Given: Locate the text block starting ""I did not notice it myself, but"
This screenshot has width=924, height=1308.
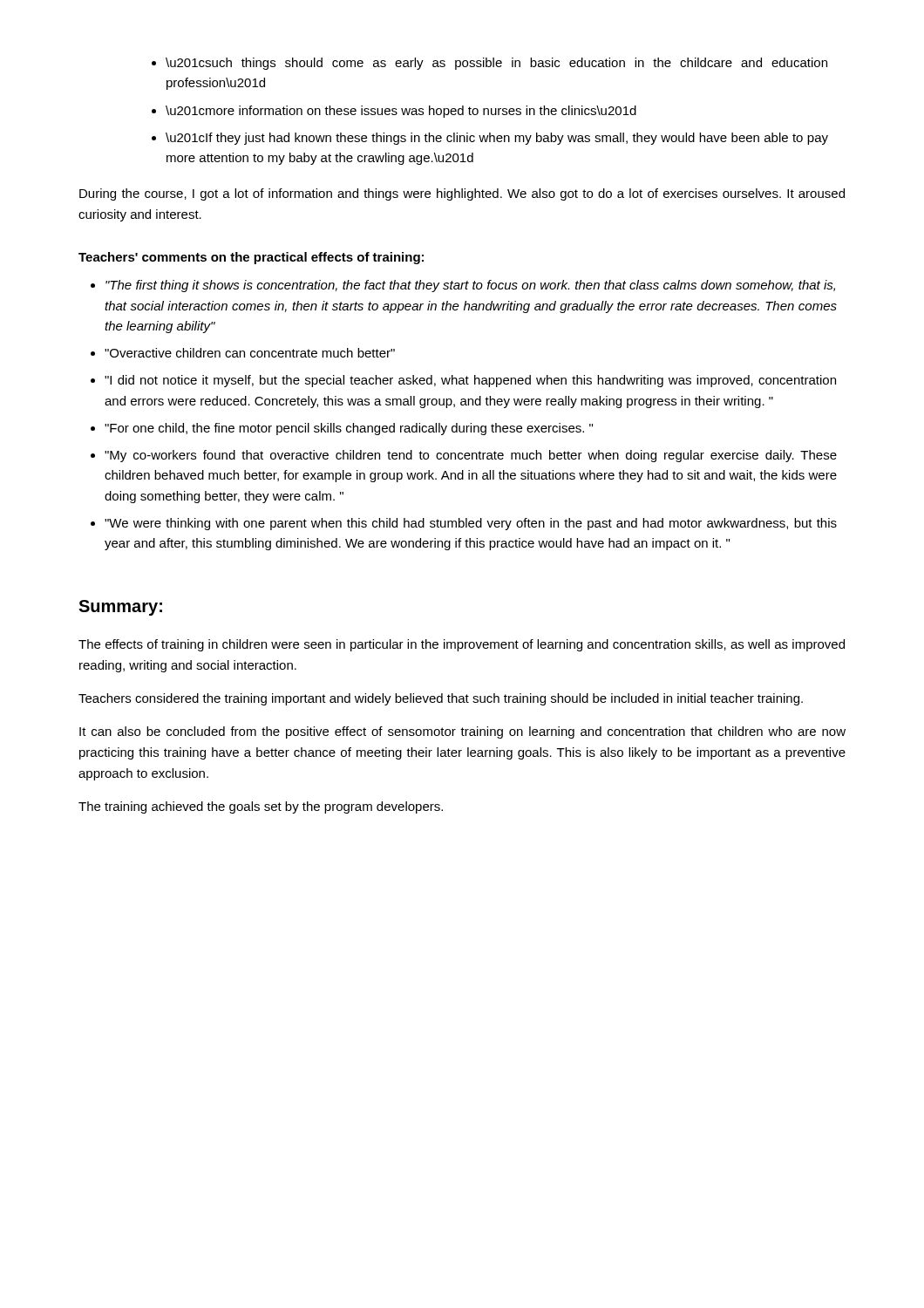Looking at the screenshot, I should [471, 390].
